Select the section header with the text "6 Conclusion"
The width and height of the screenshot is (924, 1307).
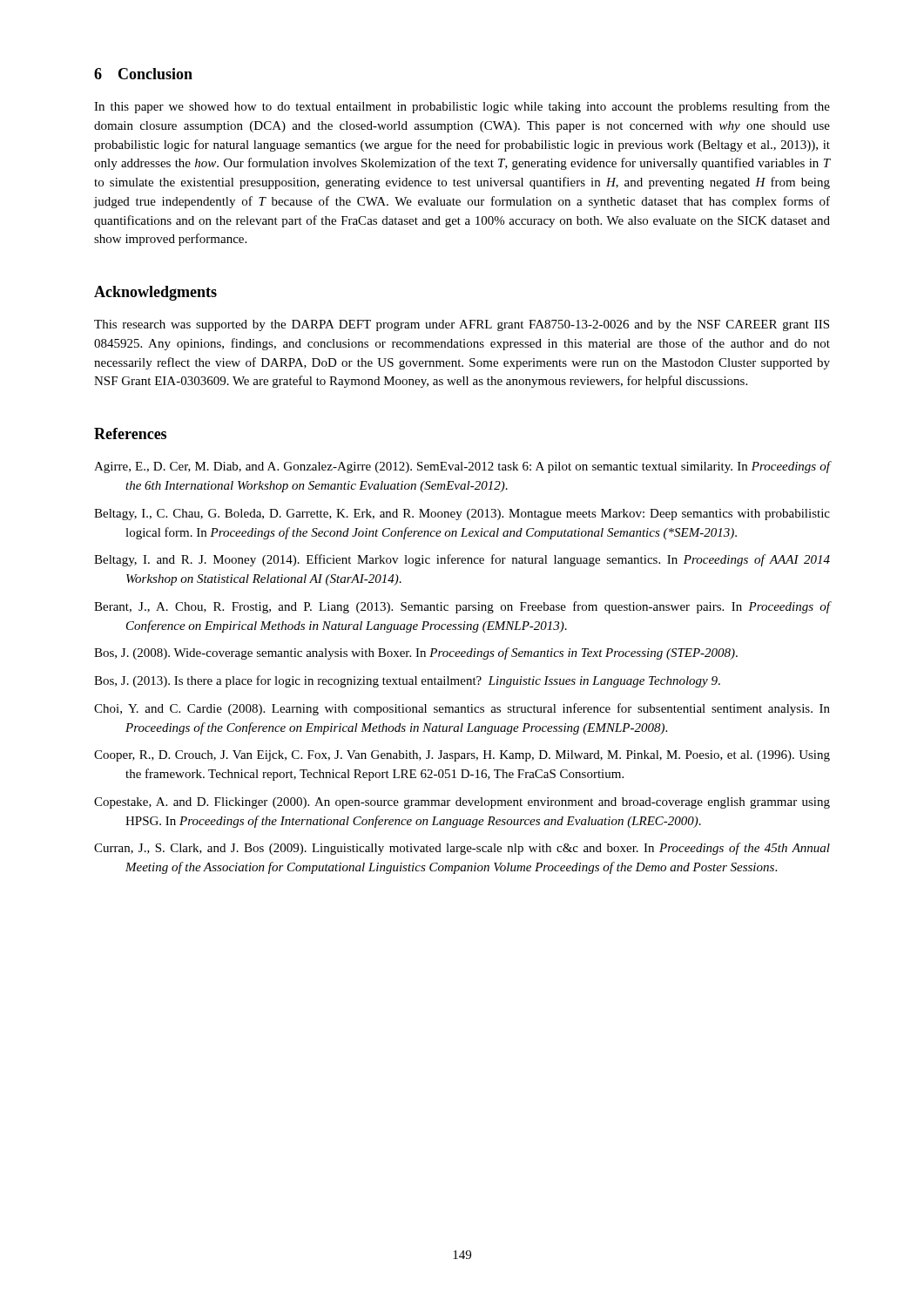click(143, 74)
